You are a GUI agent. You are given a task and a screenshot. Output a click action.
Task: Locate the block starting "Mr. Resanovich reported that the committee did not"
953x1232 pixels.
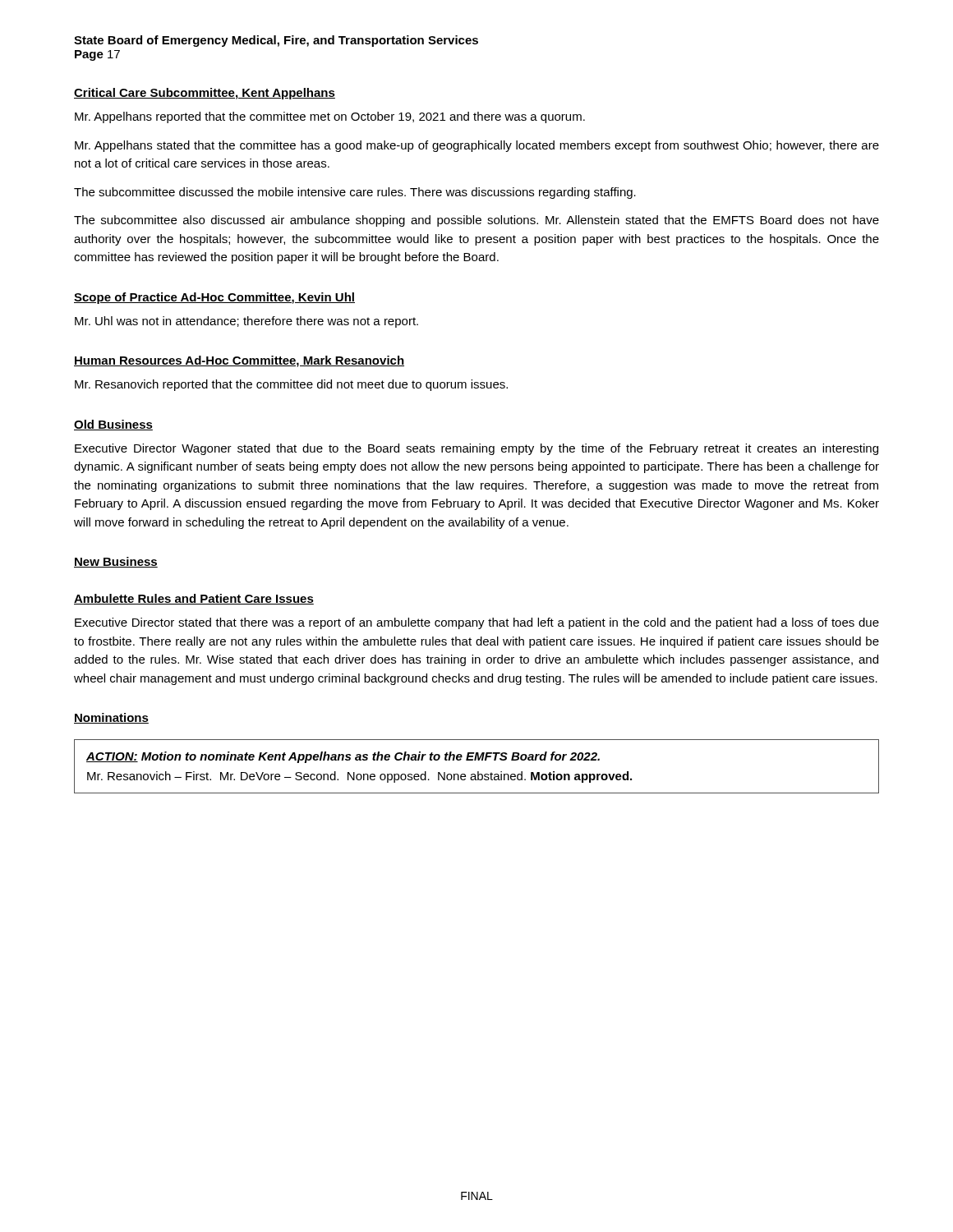(291, 384)
